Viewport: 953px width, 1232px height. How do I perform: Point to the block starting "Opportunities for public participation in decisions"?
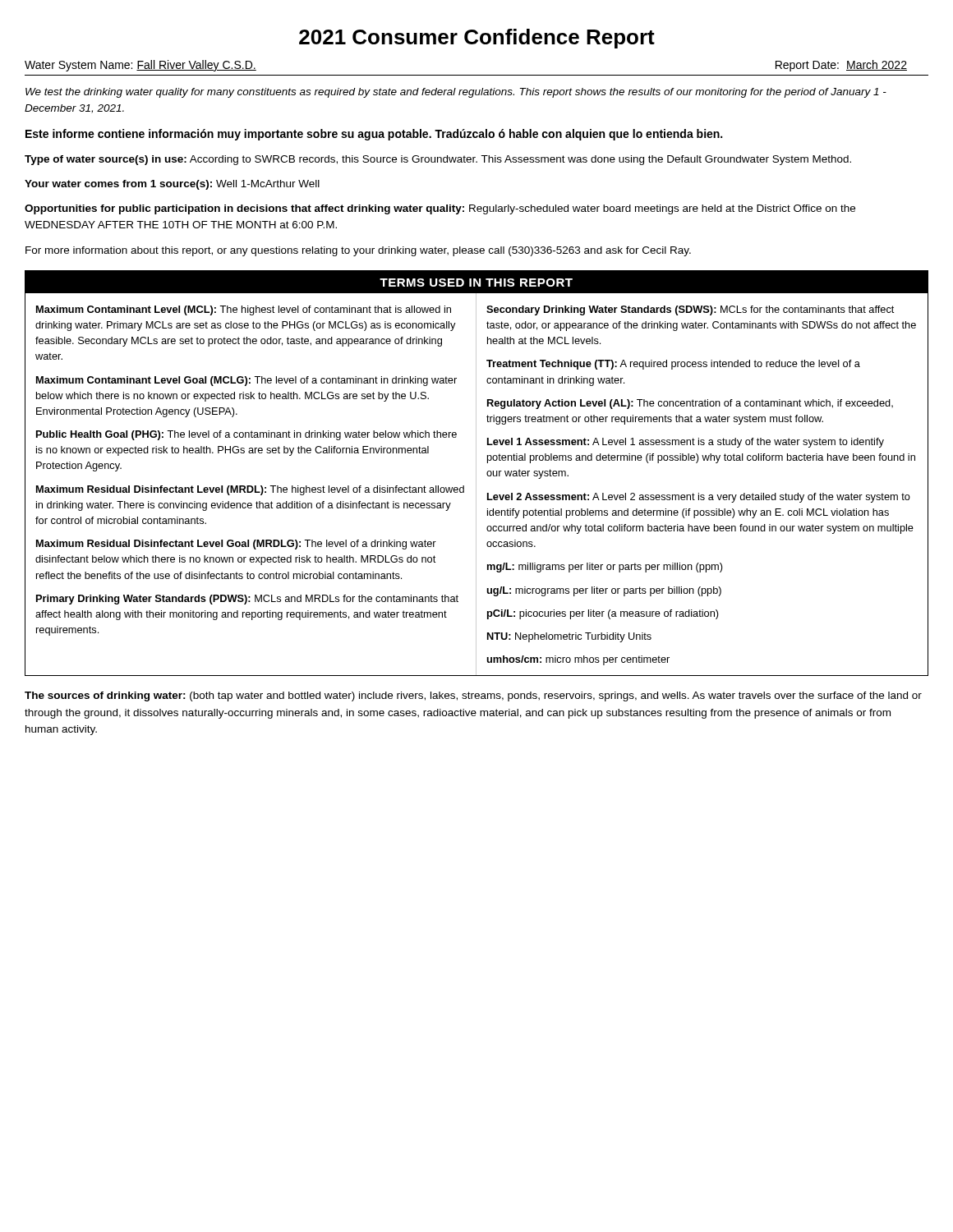tap(440, 217)
